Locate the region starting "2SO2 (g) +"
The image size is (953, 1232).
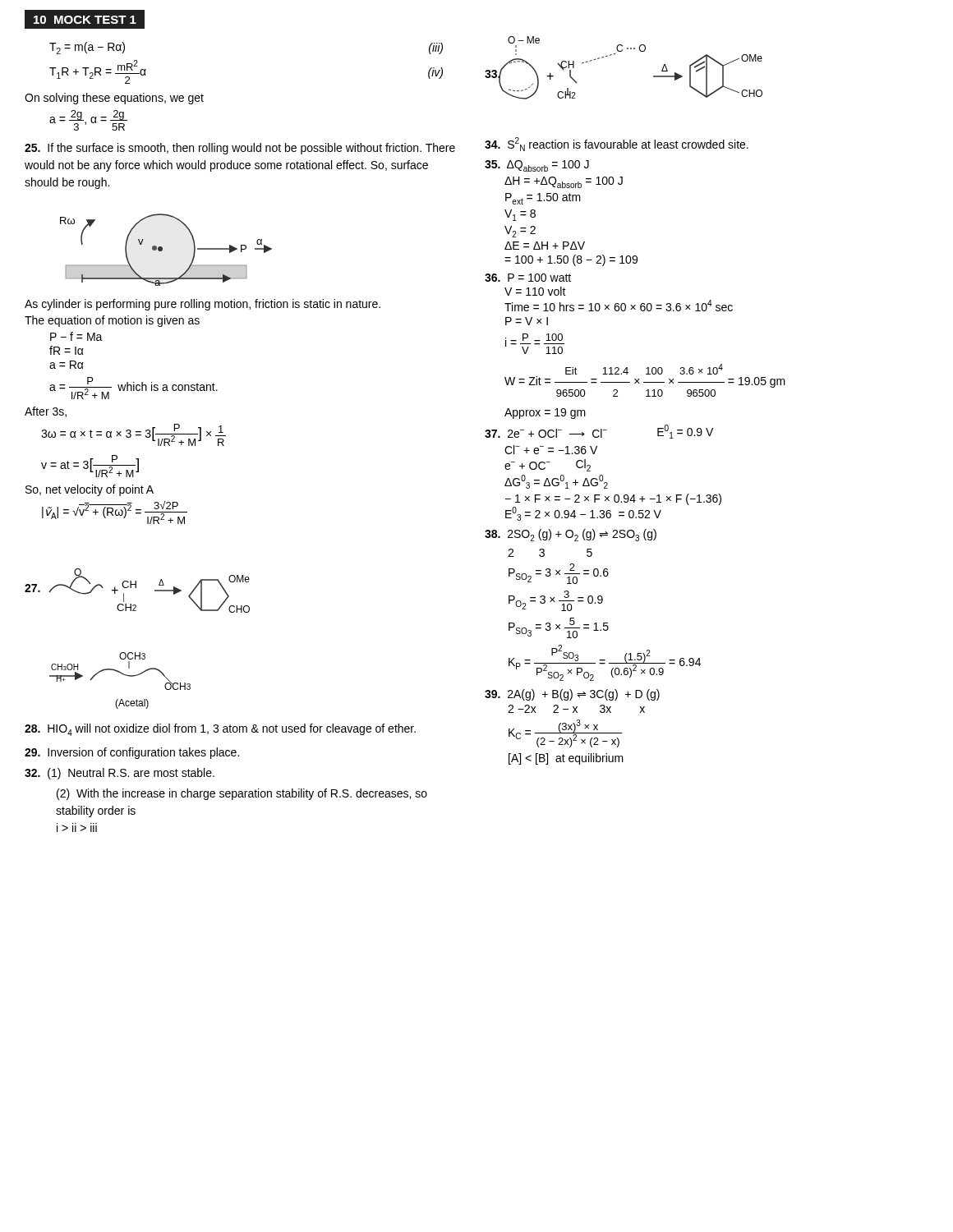[x=571, y=535]
